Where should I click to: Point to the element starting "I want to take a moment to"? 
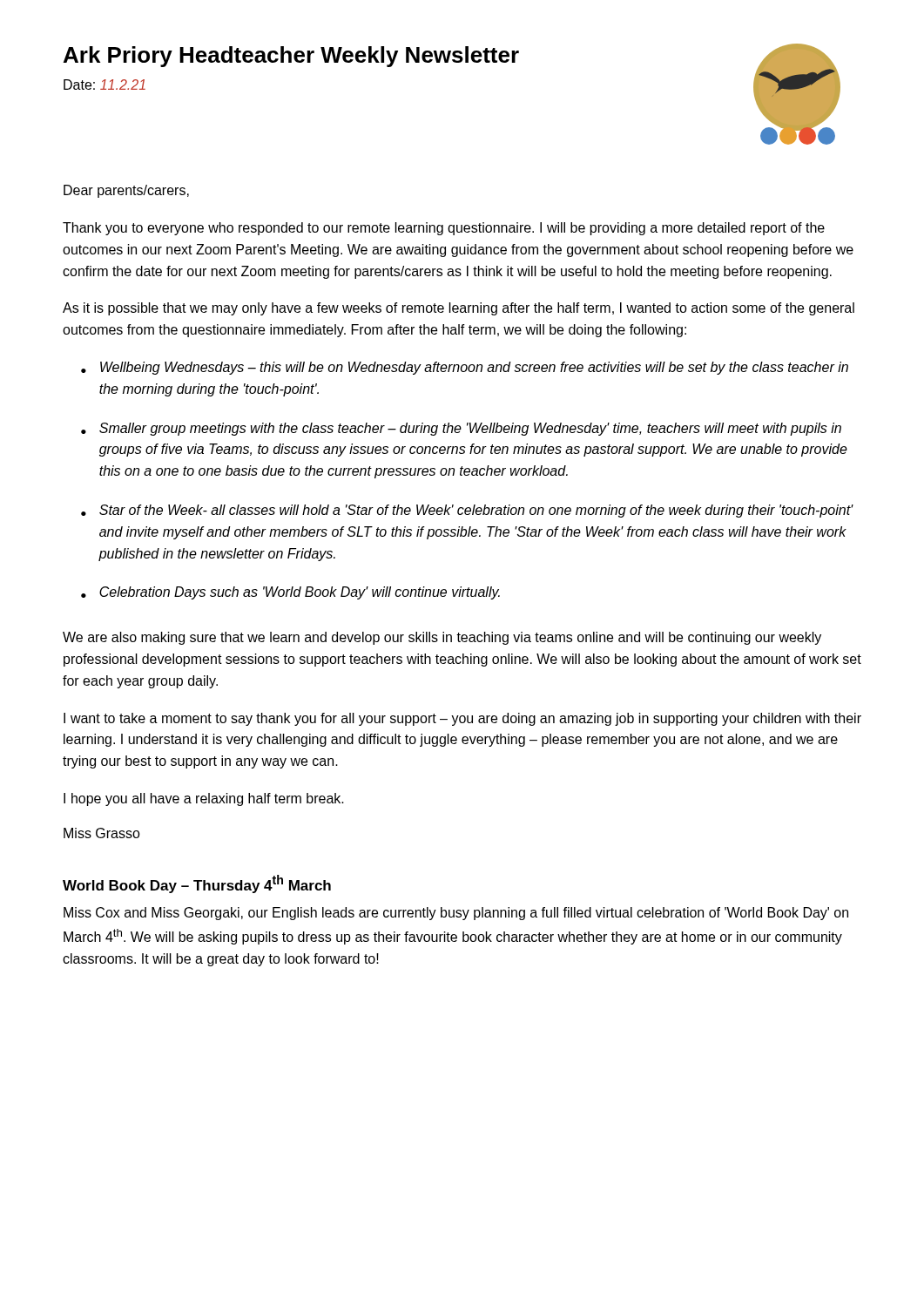tap(462, 741)
